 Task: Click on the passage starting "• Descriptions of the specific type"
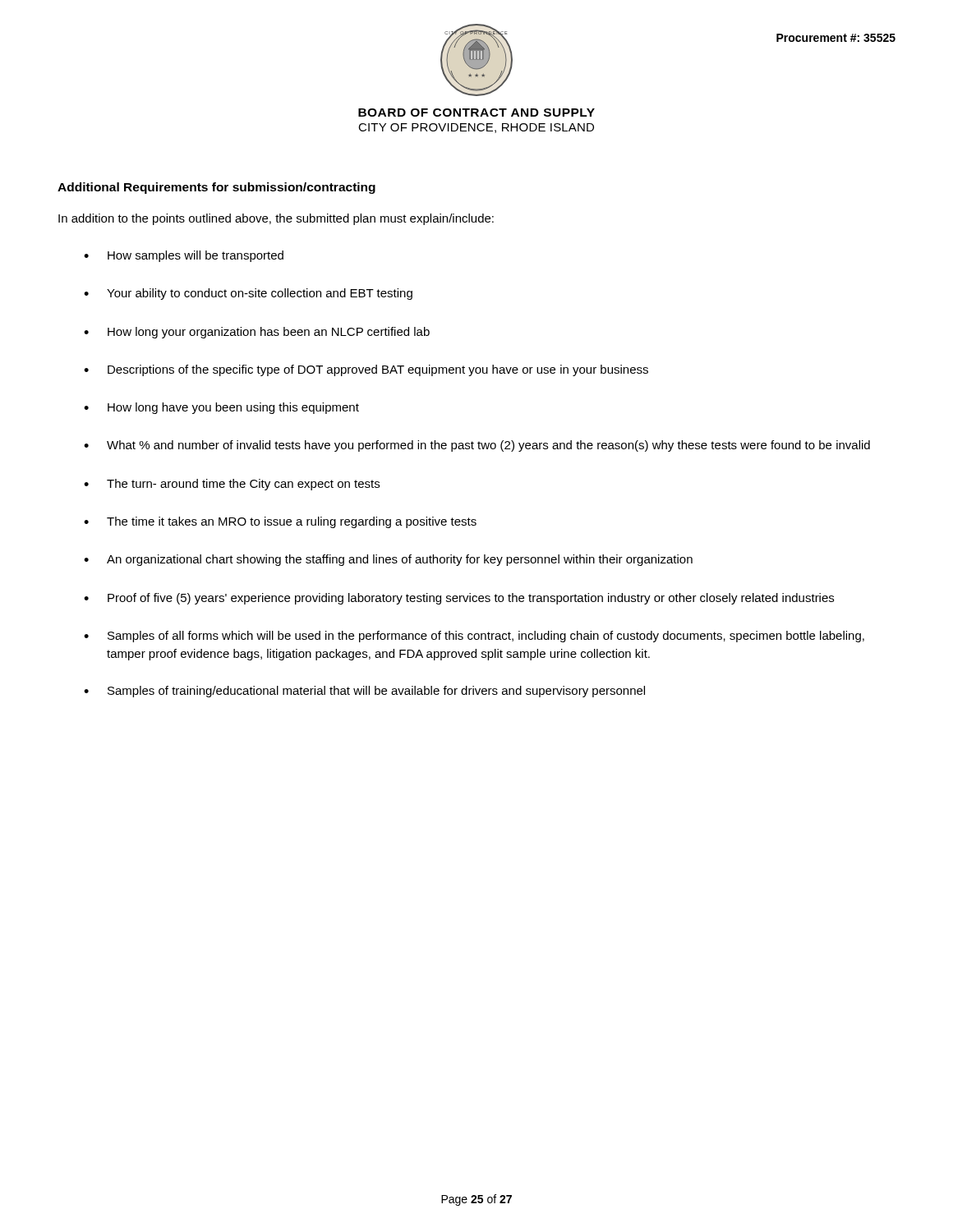(476, 370)
